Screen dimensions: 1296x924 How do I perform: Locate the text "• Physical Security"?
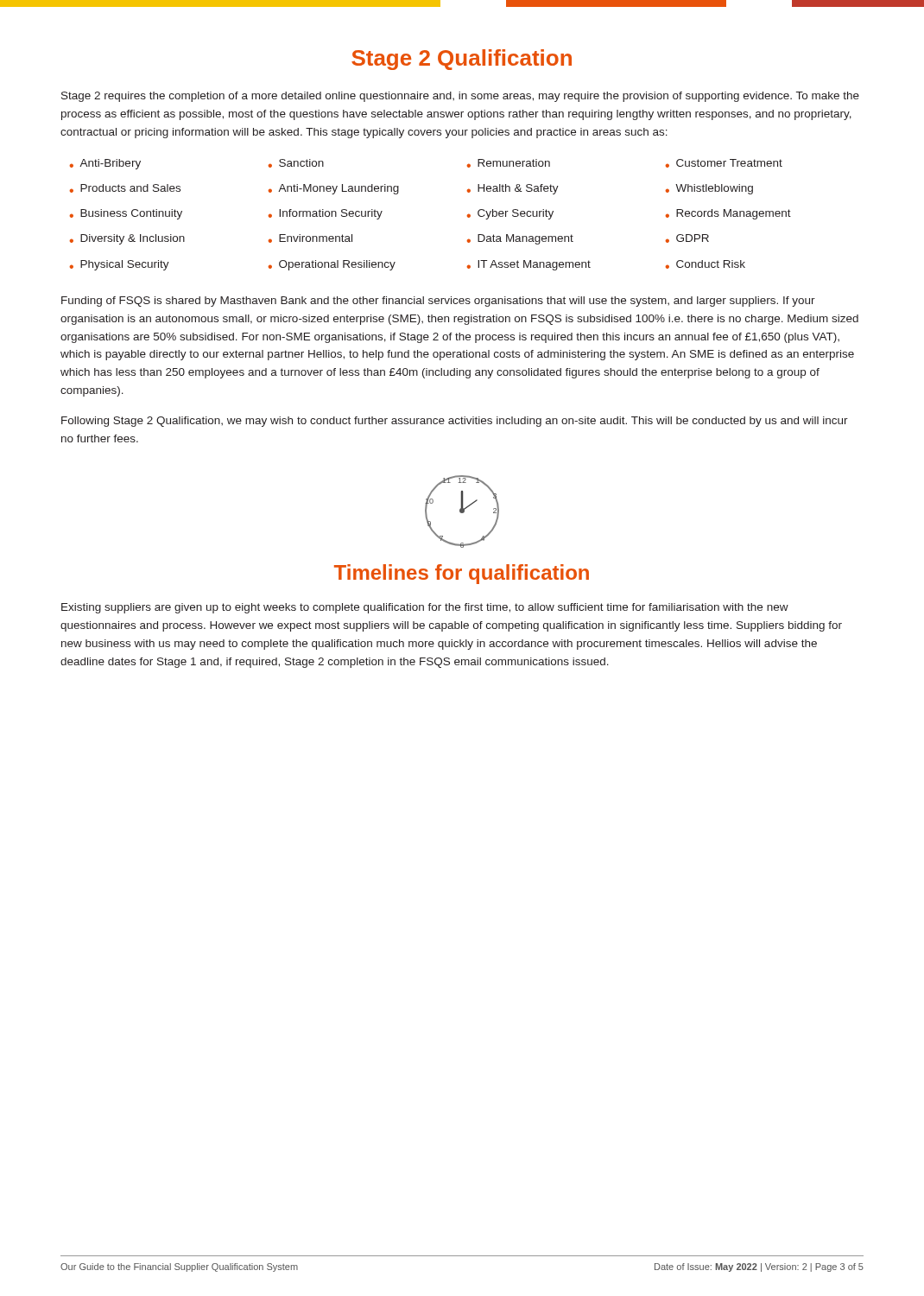click(119, 266)
